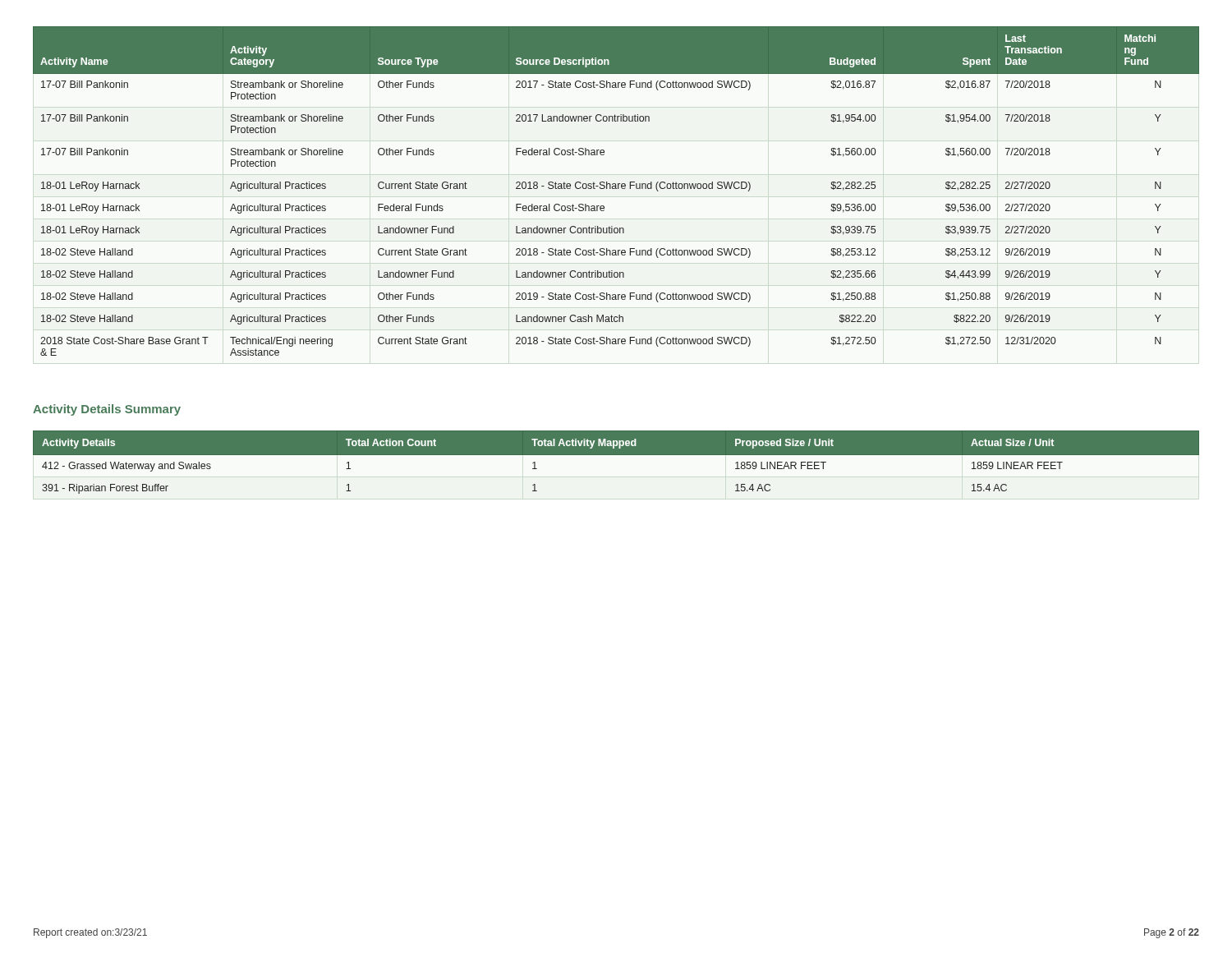The width and height of the screenshot is (1232, 953).
Task: Locate the table with the text "Proposed Size / Unit"
Action: click(x=616, y=465)
